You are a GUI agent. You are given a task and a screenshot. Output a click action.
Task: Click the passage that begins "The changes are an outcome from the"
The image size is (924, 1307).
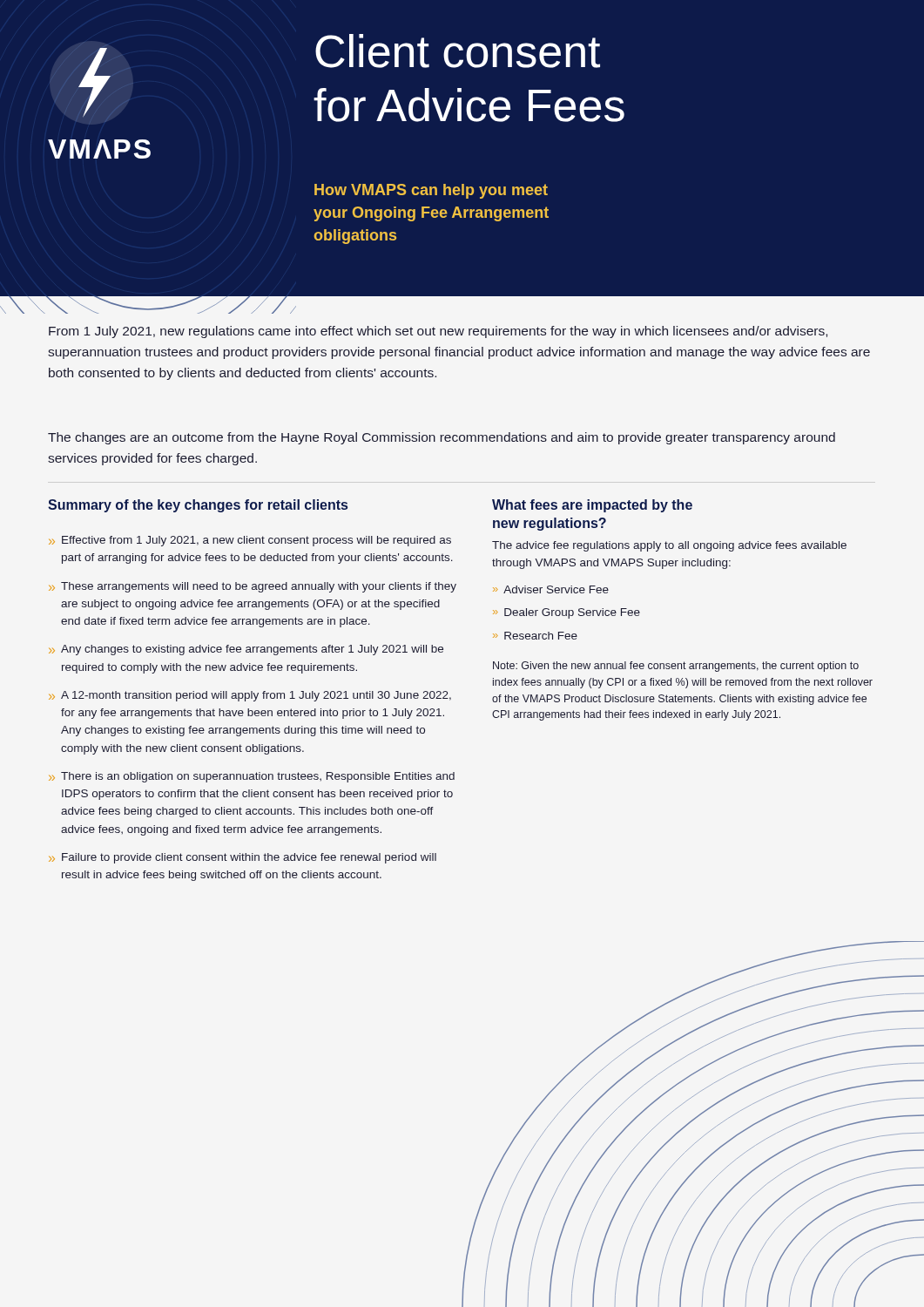click(x=462, y=448)
